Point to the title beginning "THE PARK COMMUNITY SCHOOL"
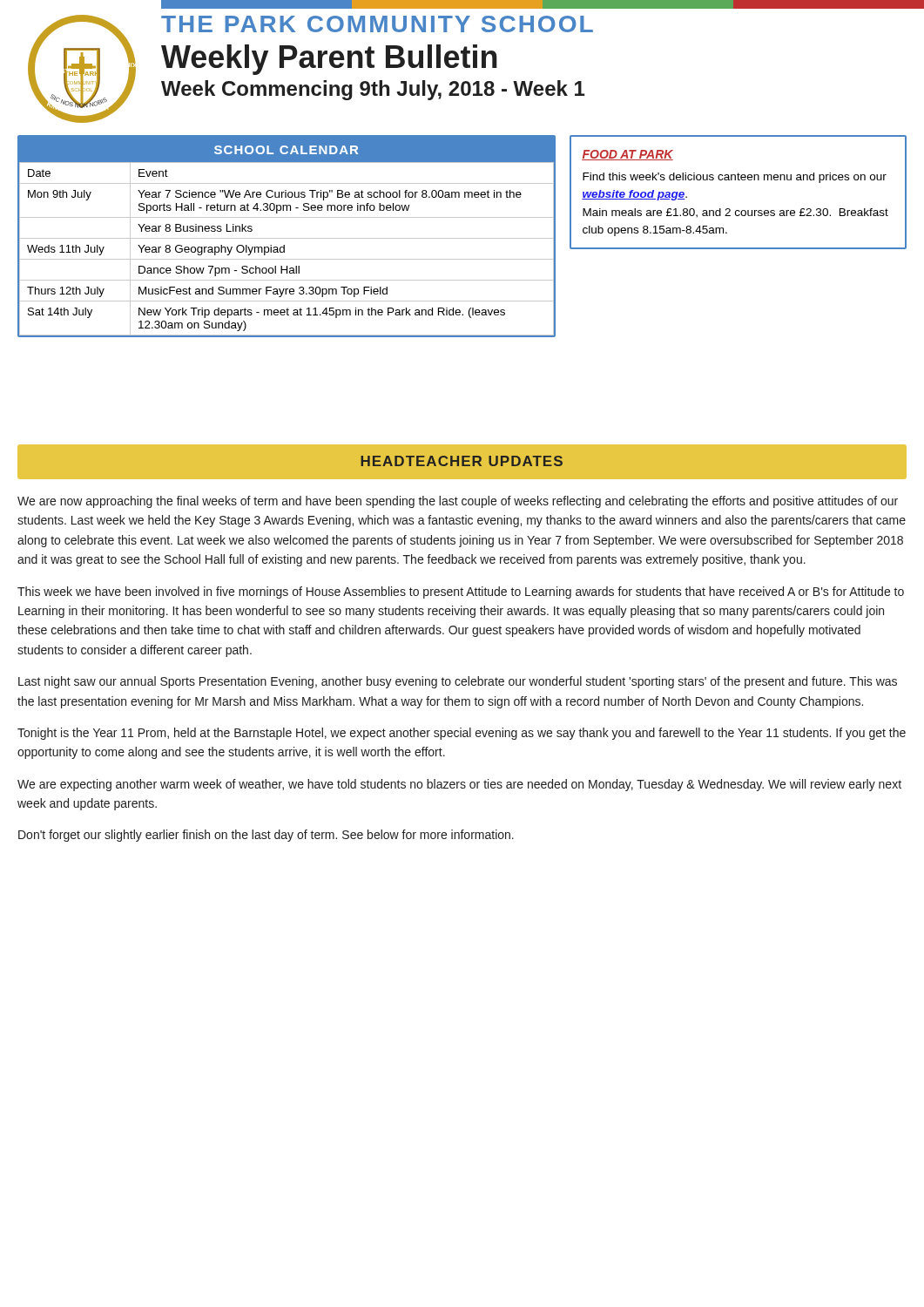The height and width of the screenshot is (1307, 924). [377, 24]
